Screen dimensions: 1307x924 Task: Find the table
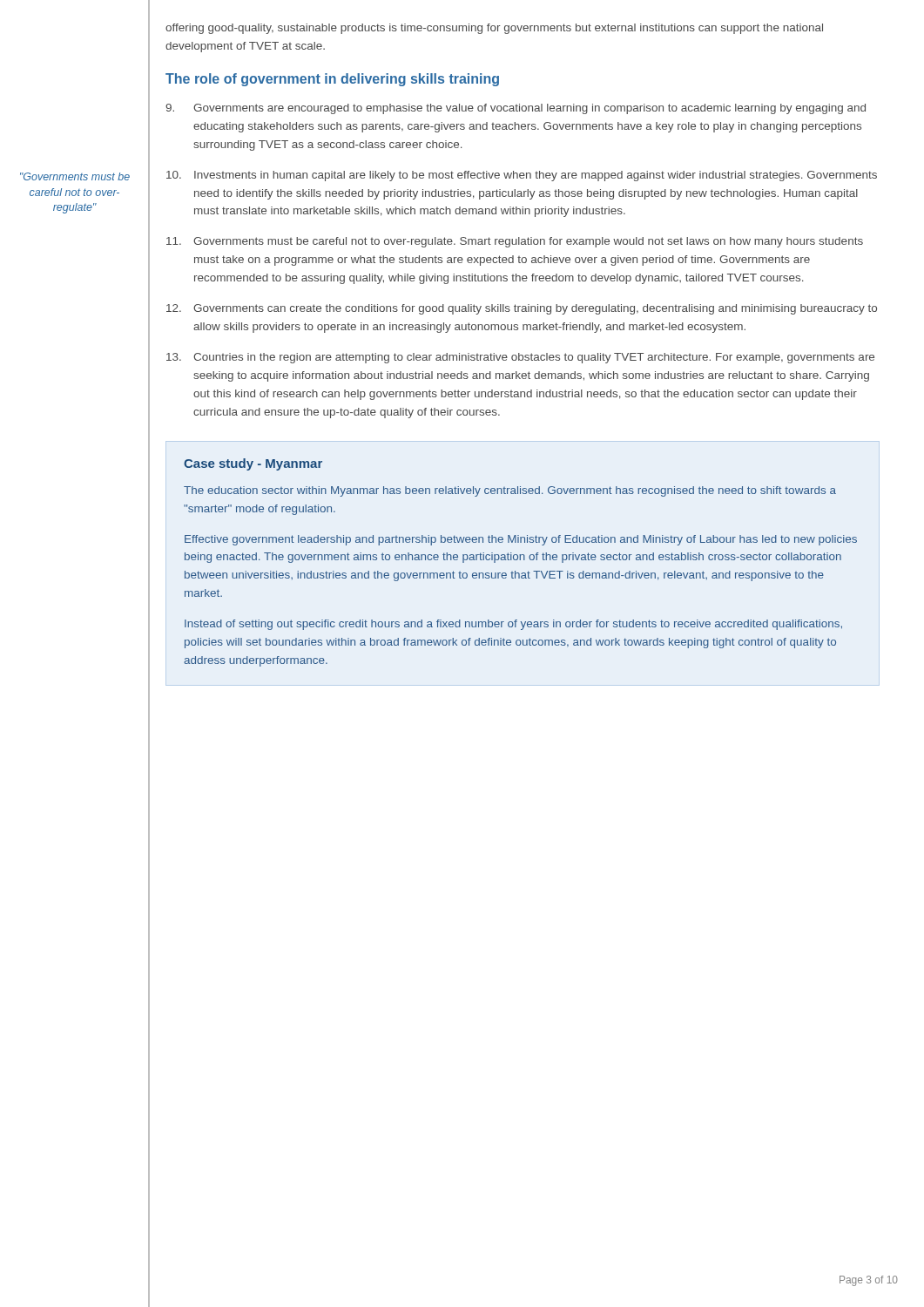coord(523,563)
